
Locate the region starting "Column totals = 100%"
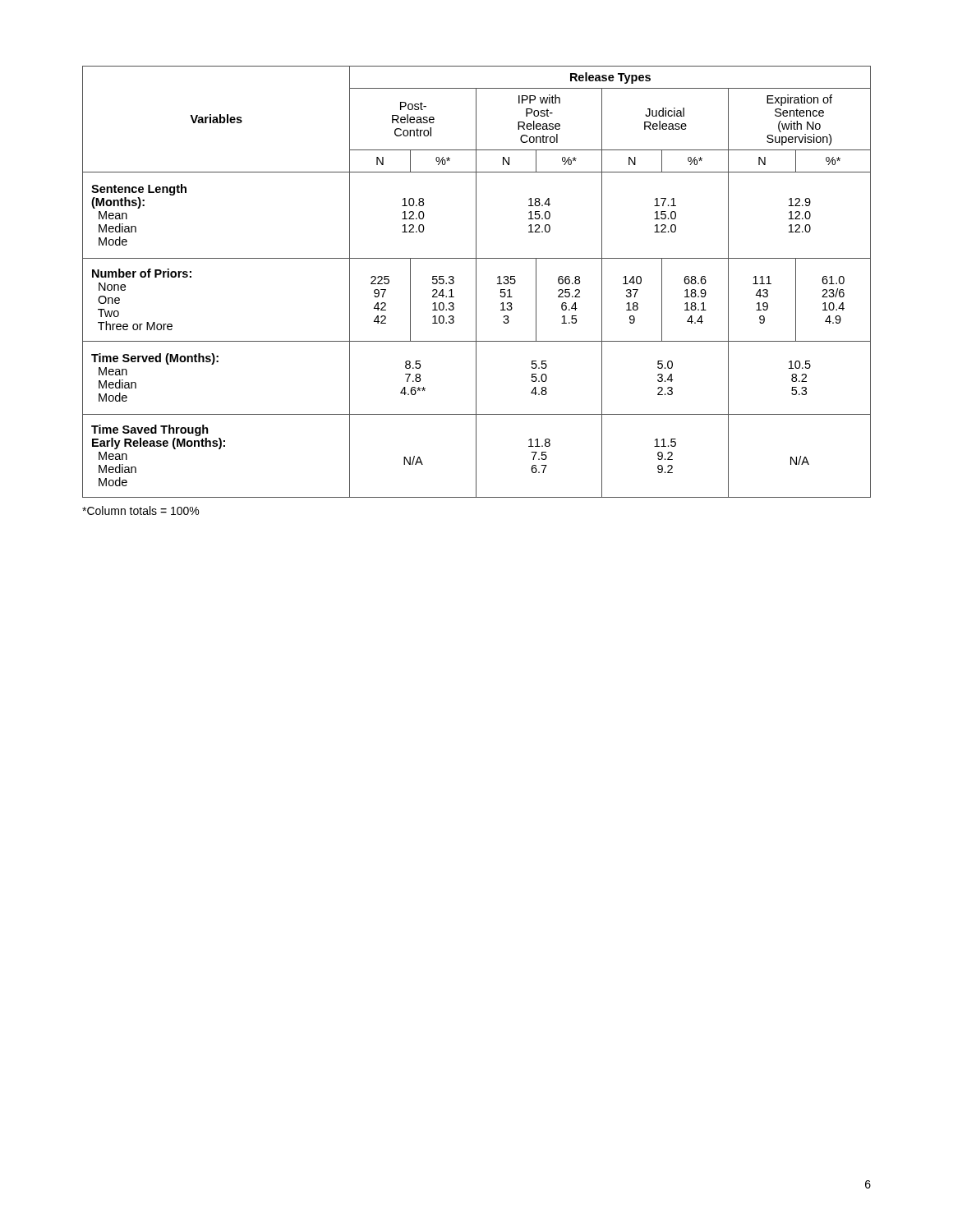(141, 511)
